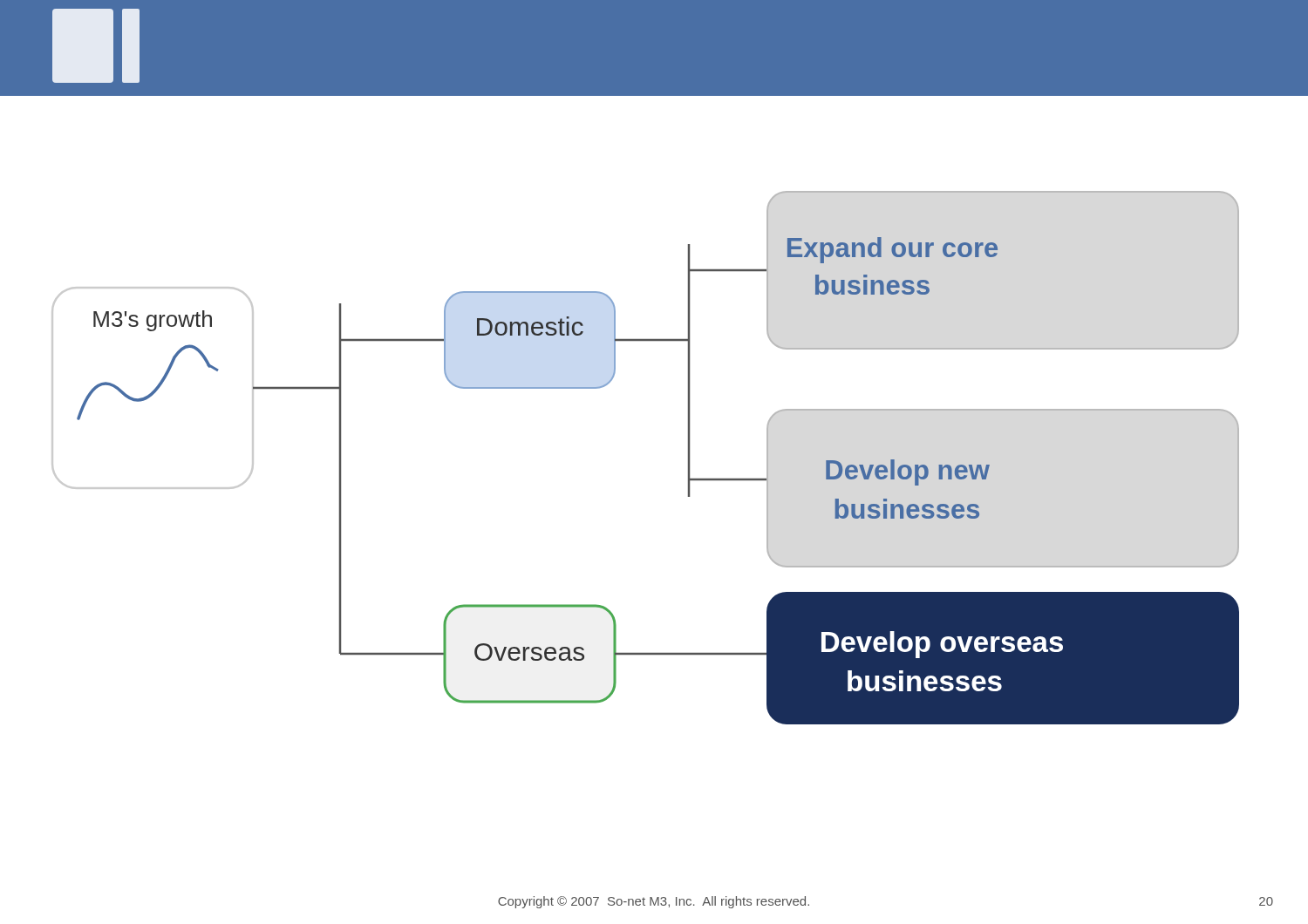Viewport: 1308px width, 924px height.
Task: Select the flowchart
Action: tap(654, 479)
